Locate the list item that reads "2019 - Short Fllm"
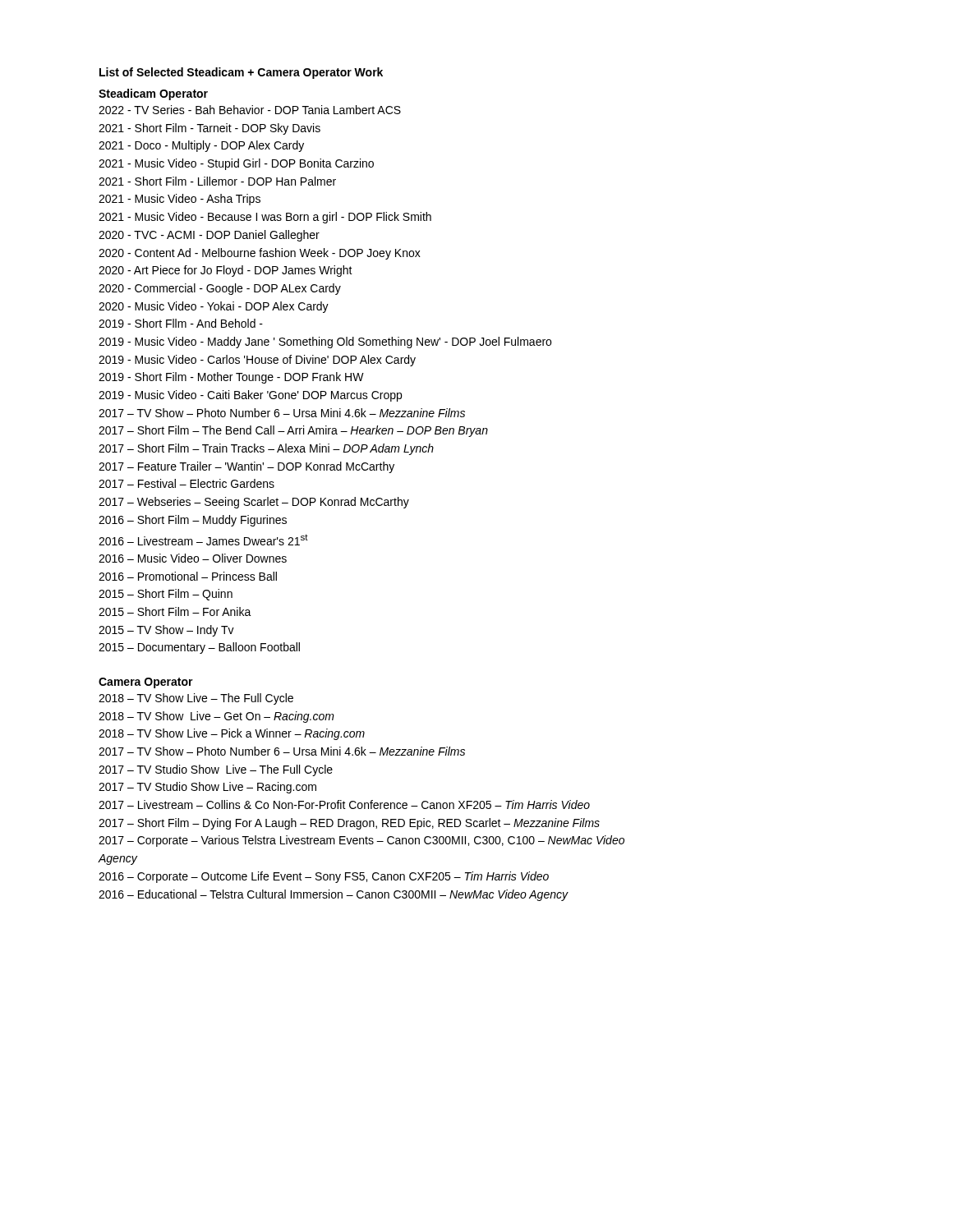The image size is (953, 1232). coord(181,324)
